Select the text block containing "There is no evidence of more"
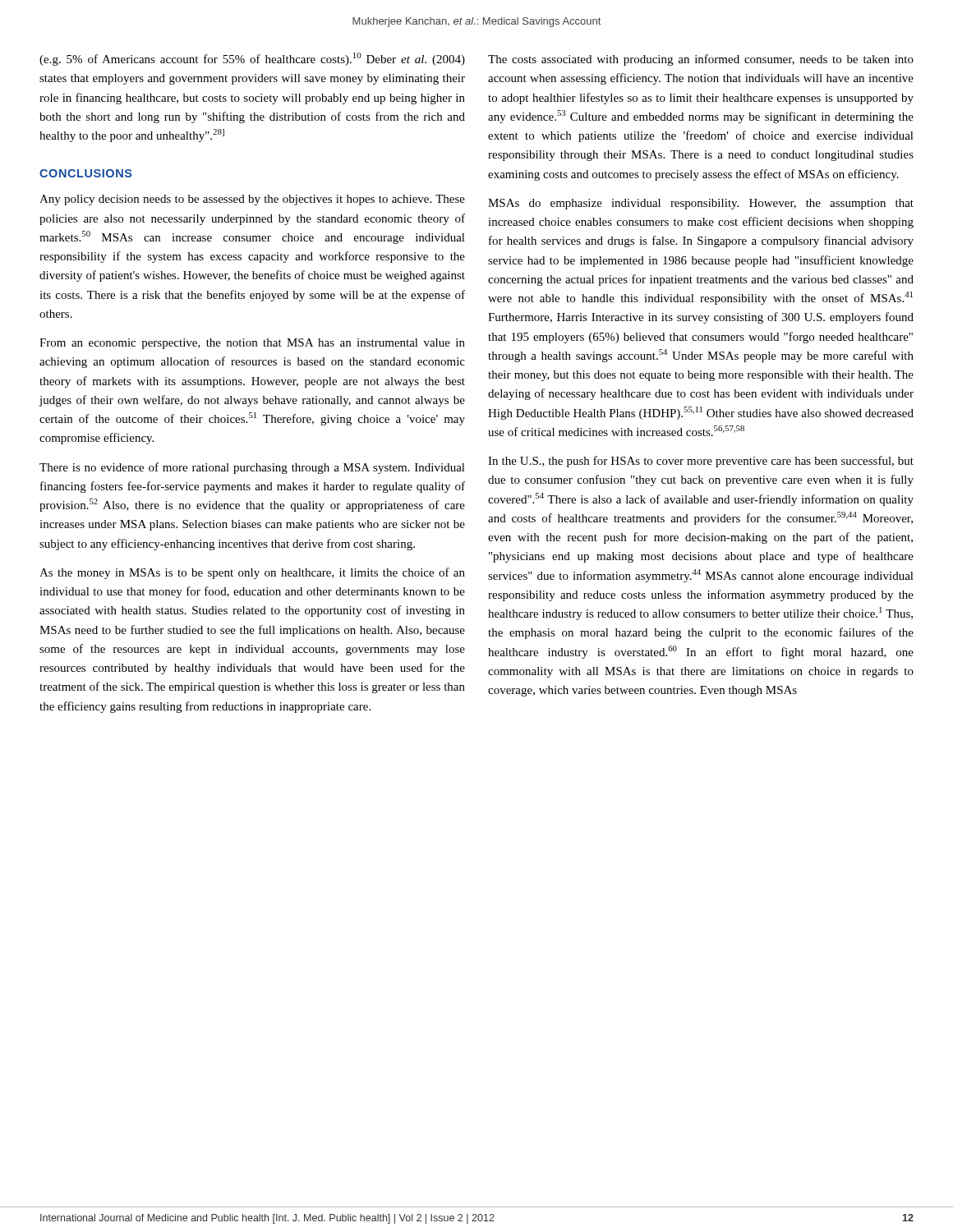Screen dimensions: 1232x953 coord(252,506)
